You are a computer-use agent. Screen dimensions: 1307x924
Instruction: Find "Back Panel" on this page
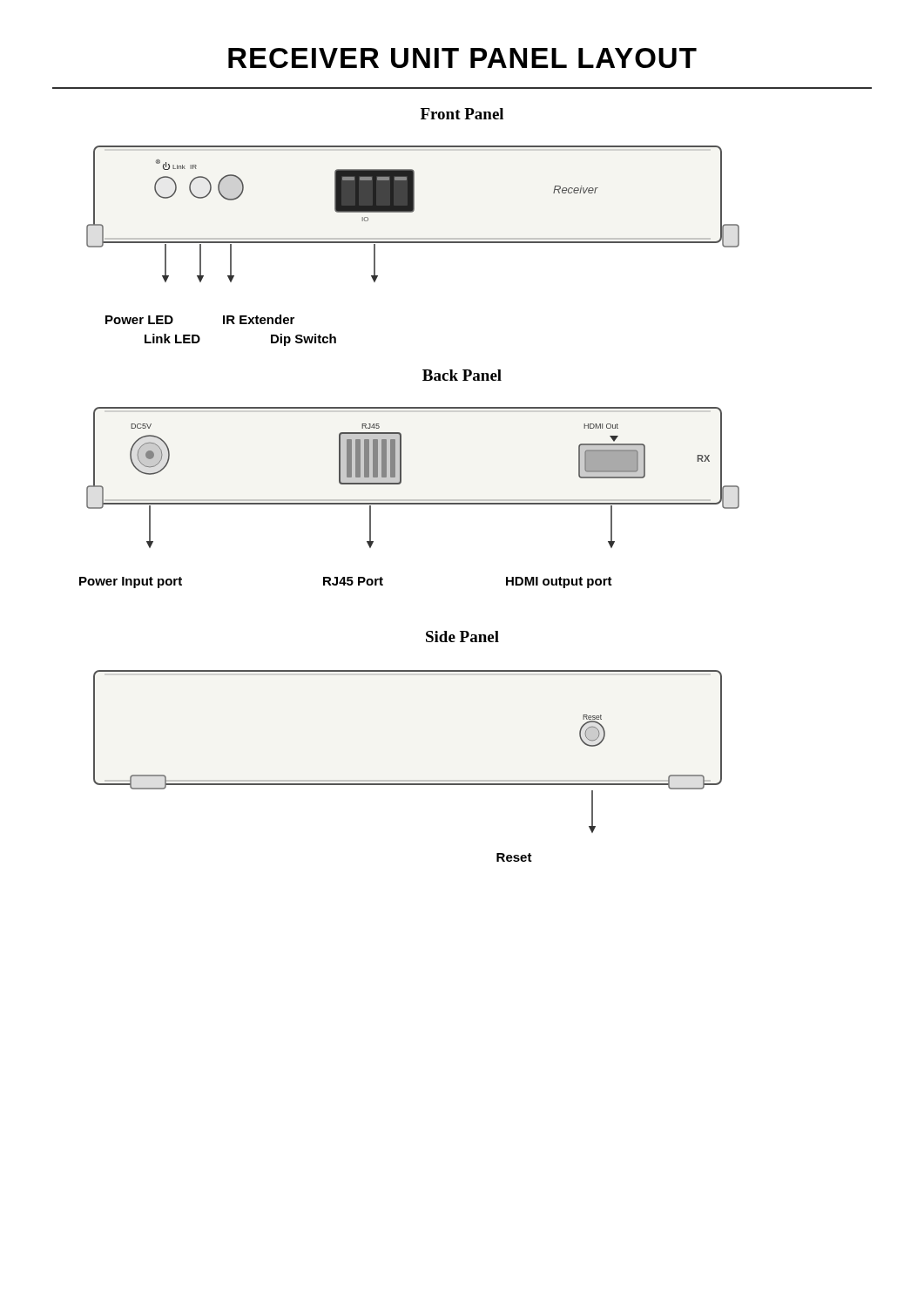(462, 375)
